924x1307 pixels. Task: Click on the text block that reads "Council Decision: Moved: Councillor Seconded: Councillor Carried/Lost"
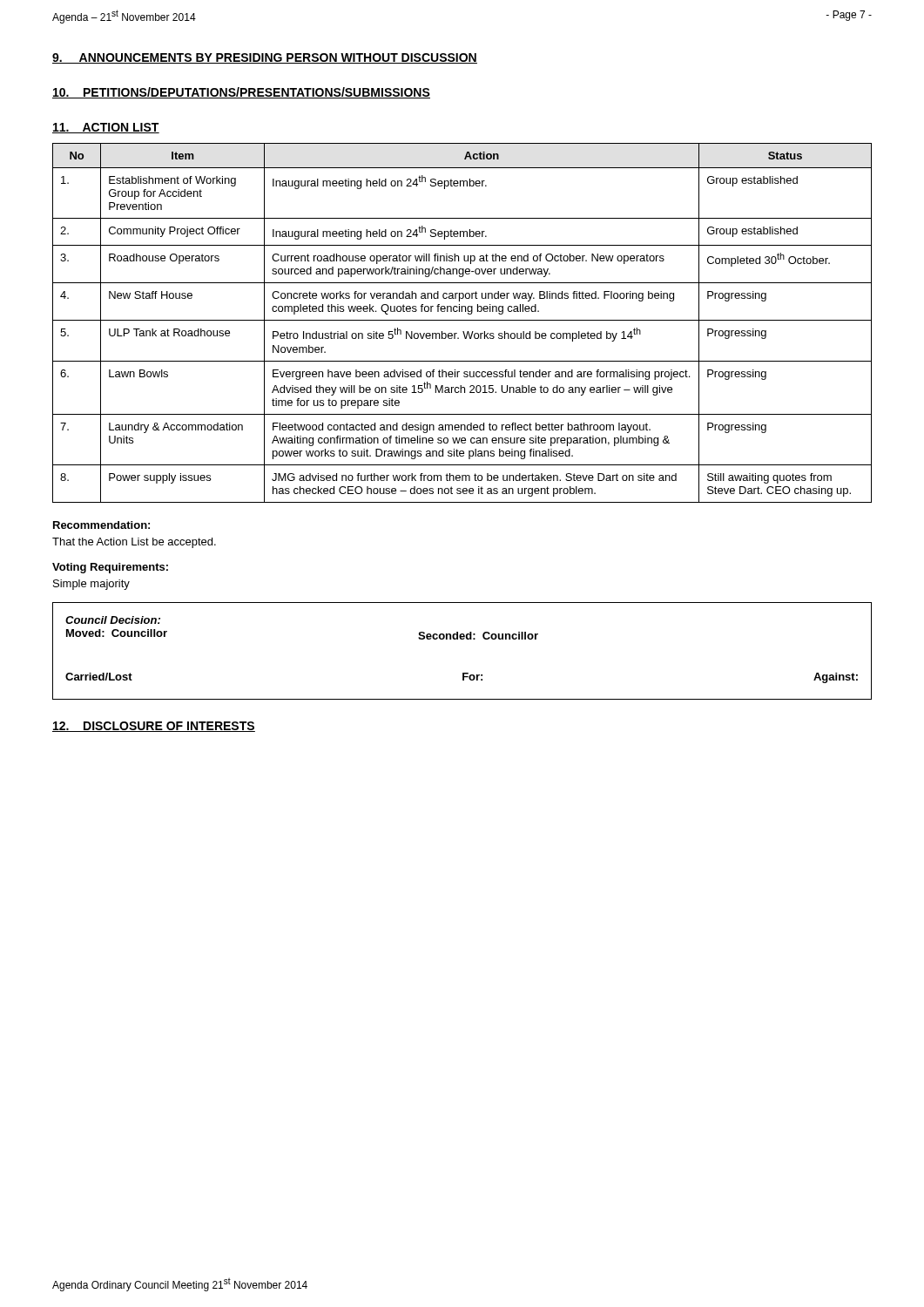pos(462,651)
